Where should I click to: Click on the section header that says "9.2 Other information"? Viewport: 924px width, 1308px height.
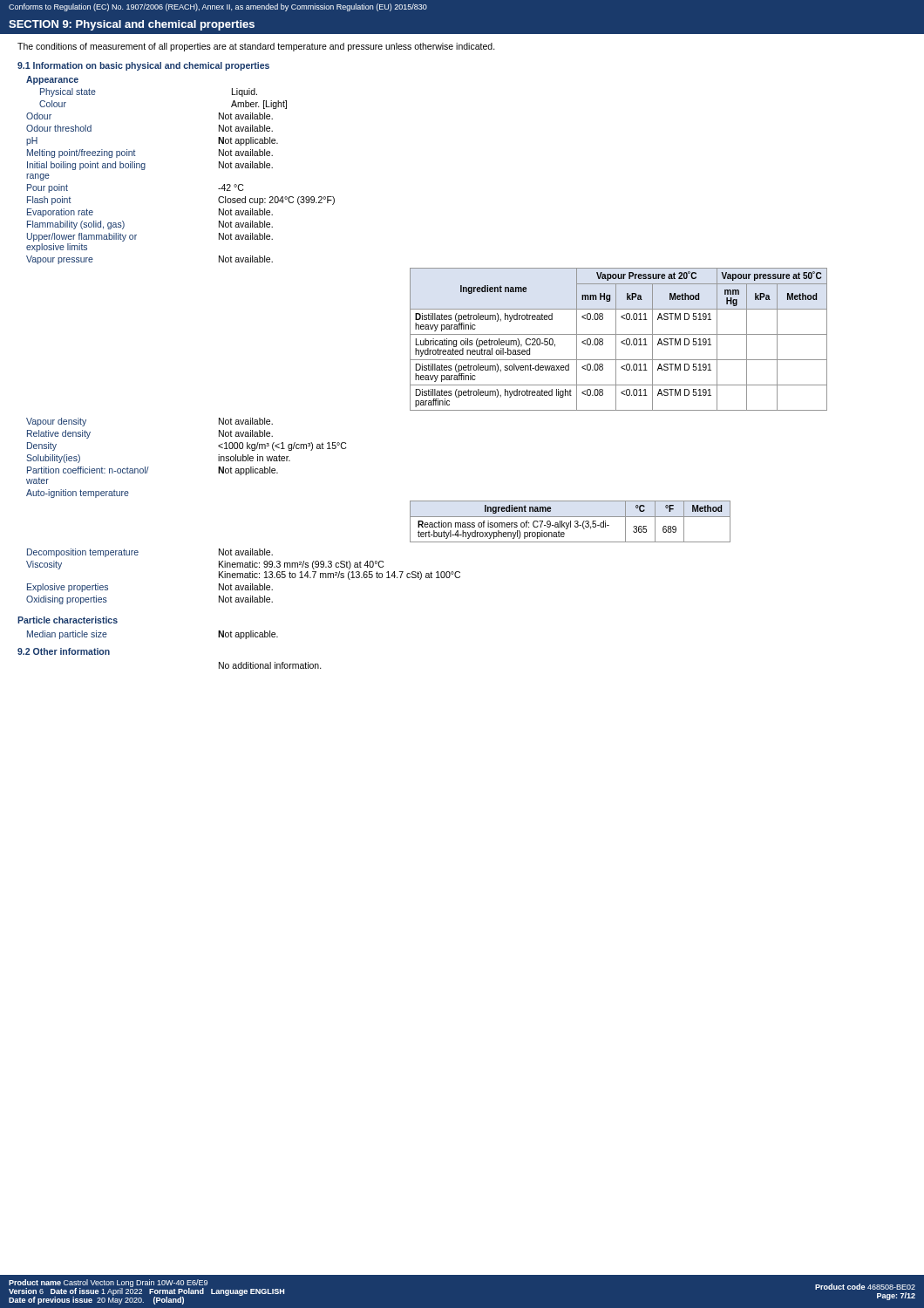(x=64, y=651)
